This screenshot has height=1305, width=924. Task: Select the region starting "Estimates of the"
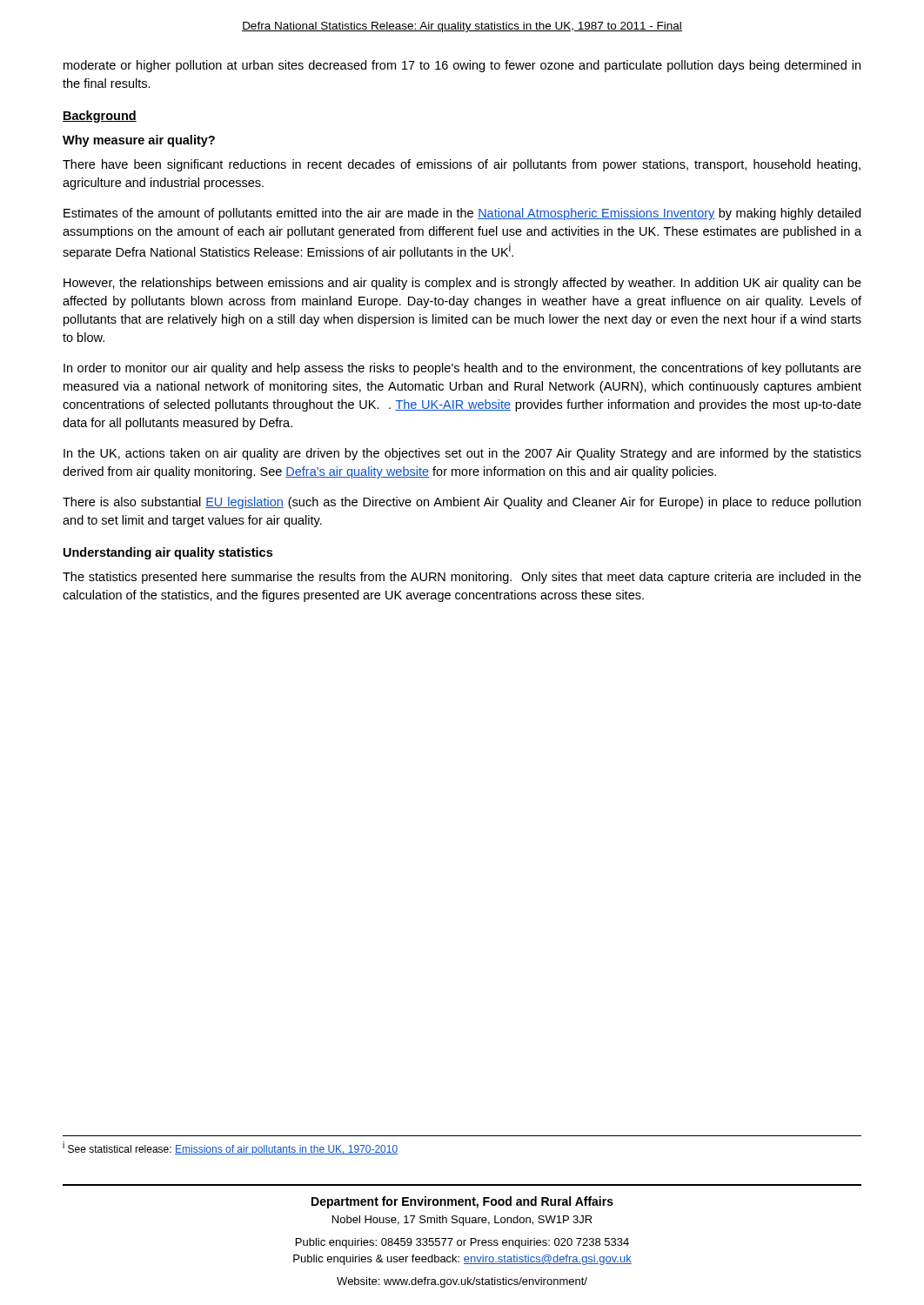tap(462, 233)
